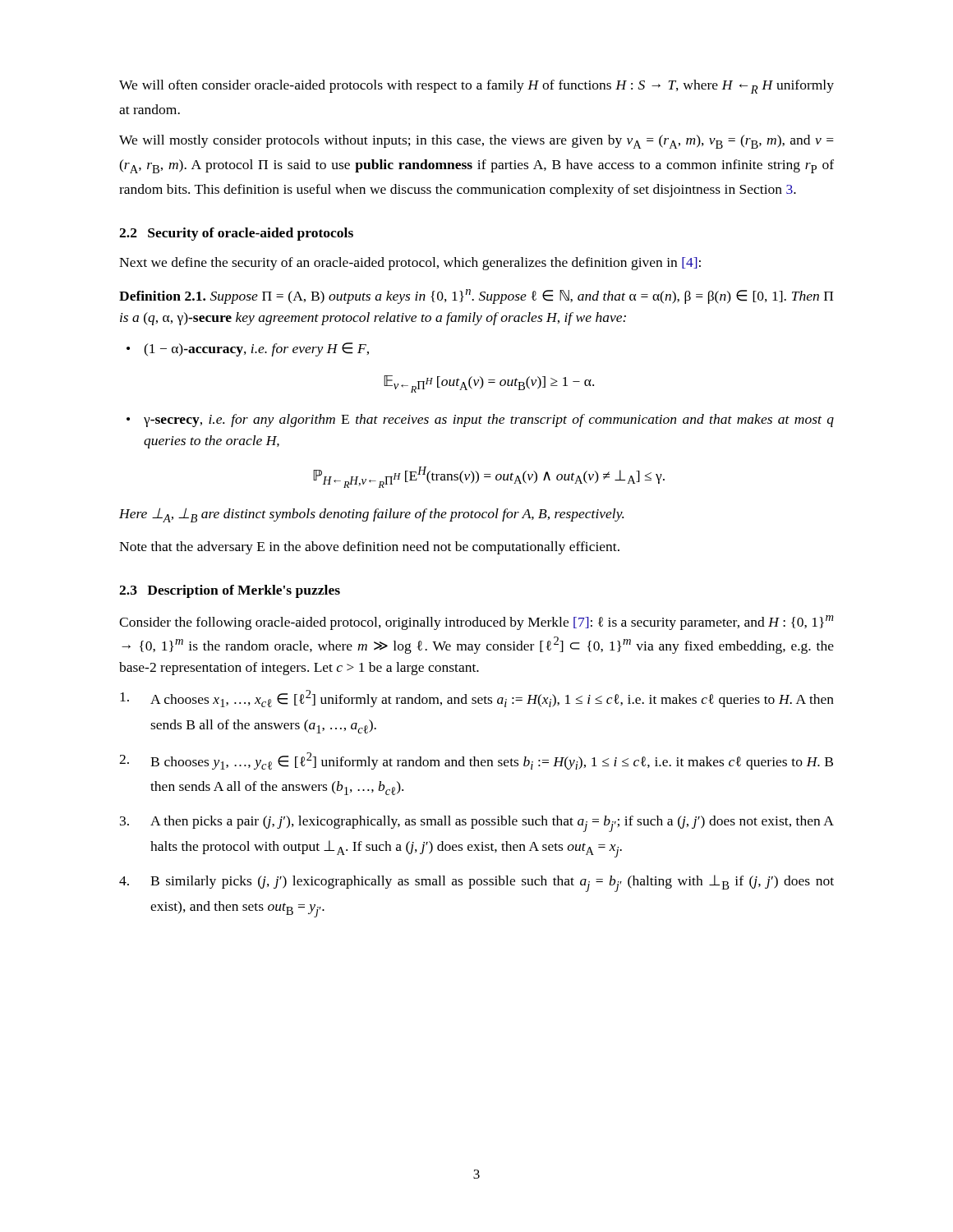The height and width of the screenshot is (1232, 953).
Task: Locate the section header that opens with "2.3 Description of Merkle's"
Action: click(230, 591)
